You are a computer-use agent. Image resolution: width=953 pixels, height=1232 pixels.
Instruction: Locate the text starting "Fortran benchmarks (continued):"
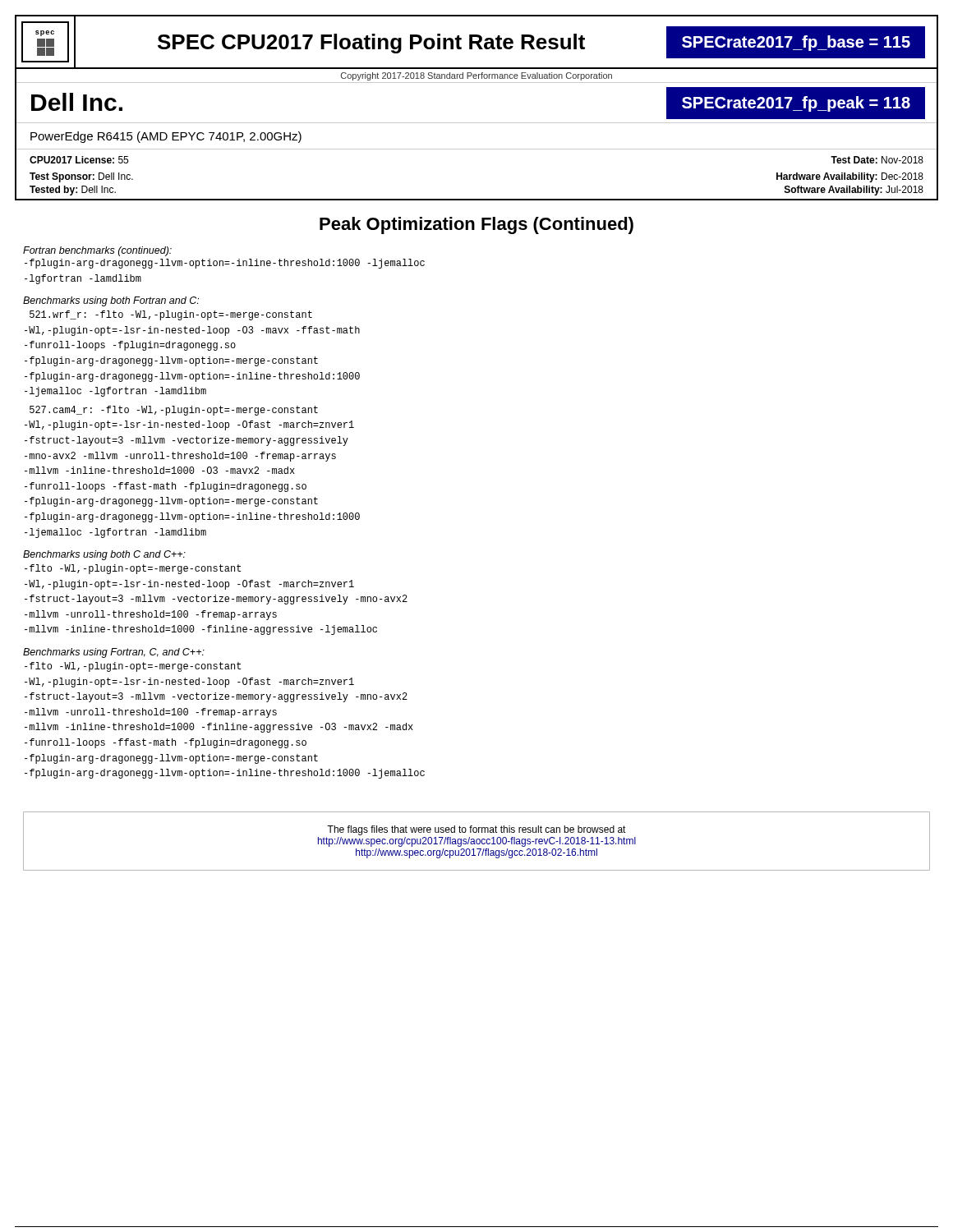[97, 251]
